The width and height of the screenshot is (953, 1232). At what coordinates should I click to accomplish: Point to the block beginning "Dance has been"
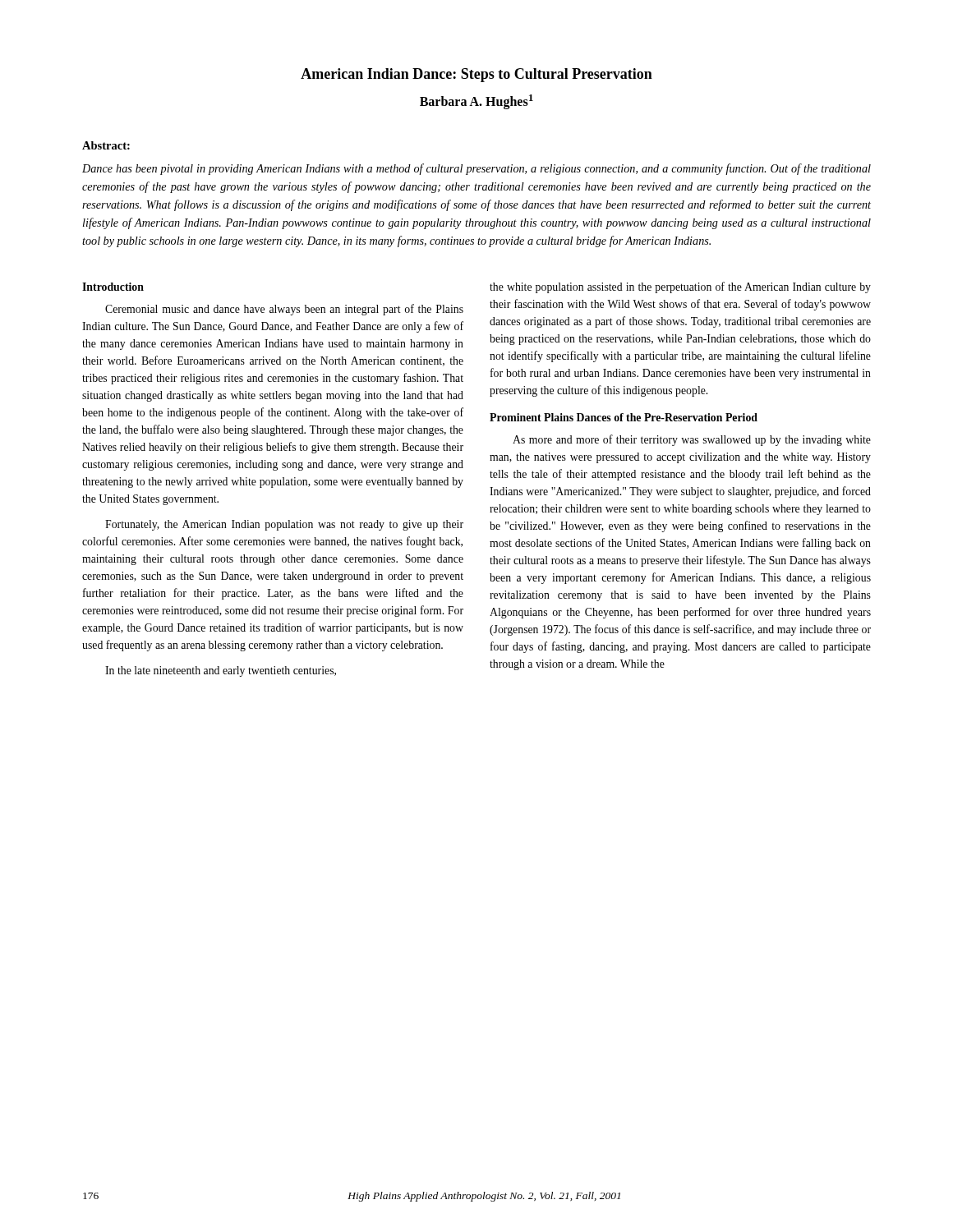[476, 205]
